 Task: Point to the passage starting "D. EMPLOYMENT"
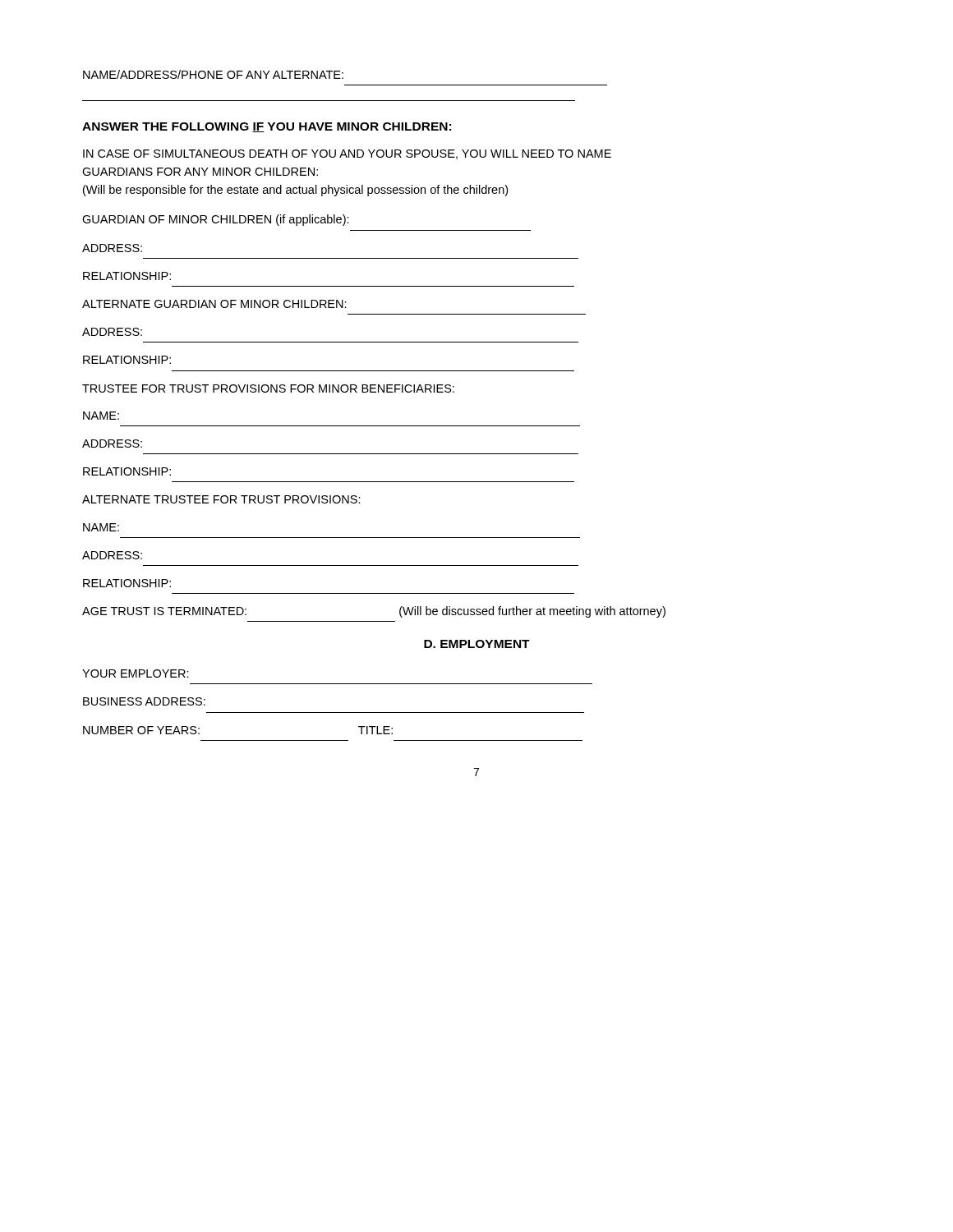pos(476,644)
